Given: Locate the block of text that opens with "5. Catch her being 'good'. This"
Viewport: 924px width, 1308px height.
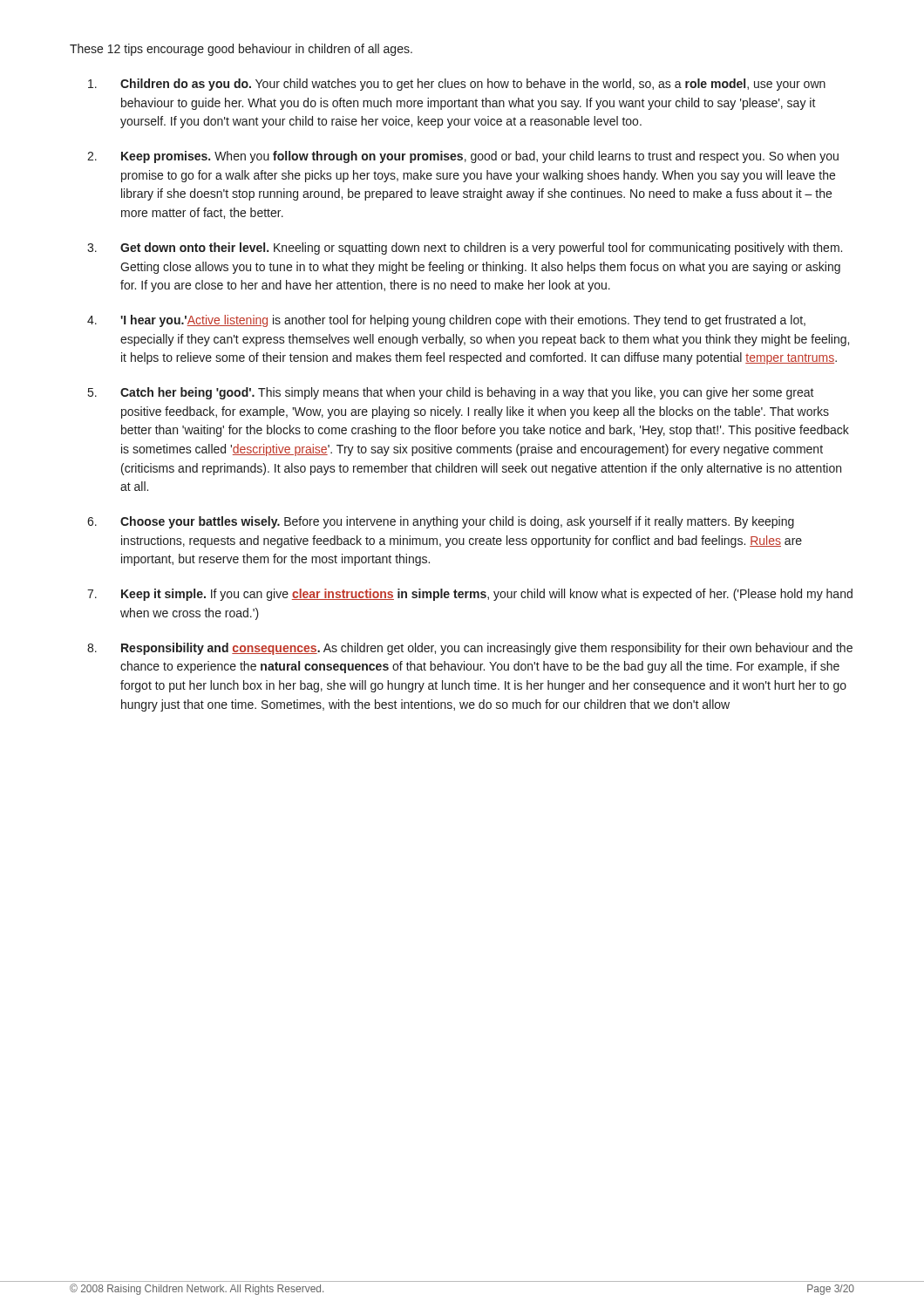Looking at the screenshot, I should [471, 440].
